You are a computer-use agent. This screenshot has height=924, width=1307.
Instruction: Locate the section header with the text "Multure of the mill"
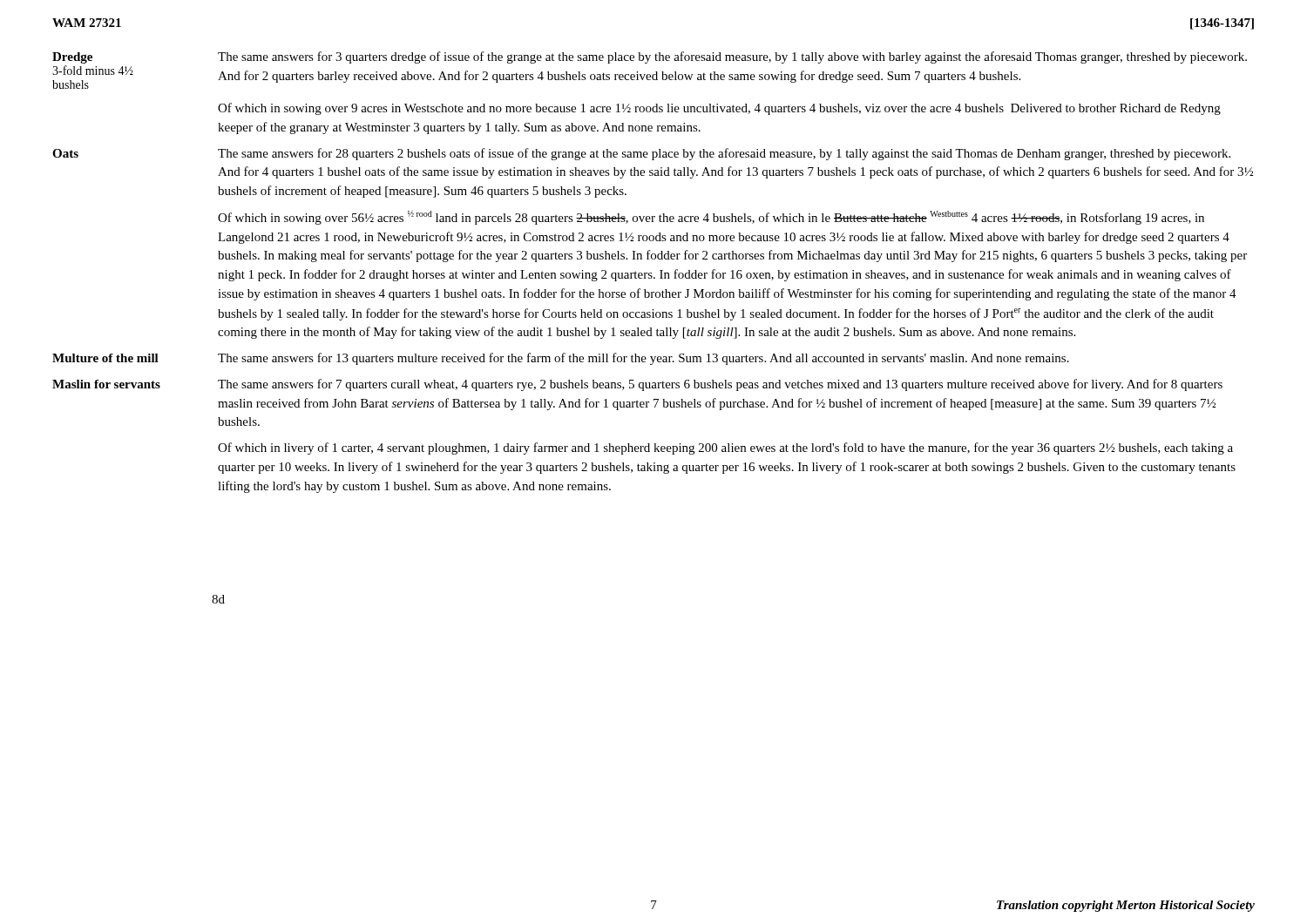tap(105, 358)
